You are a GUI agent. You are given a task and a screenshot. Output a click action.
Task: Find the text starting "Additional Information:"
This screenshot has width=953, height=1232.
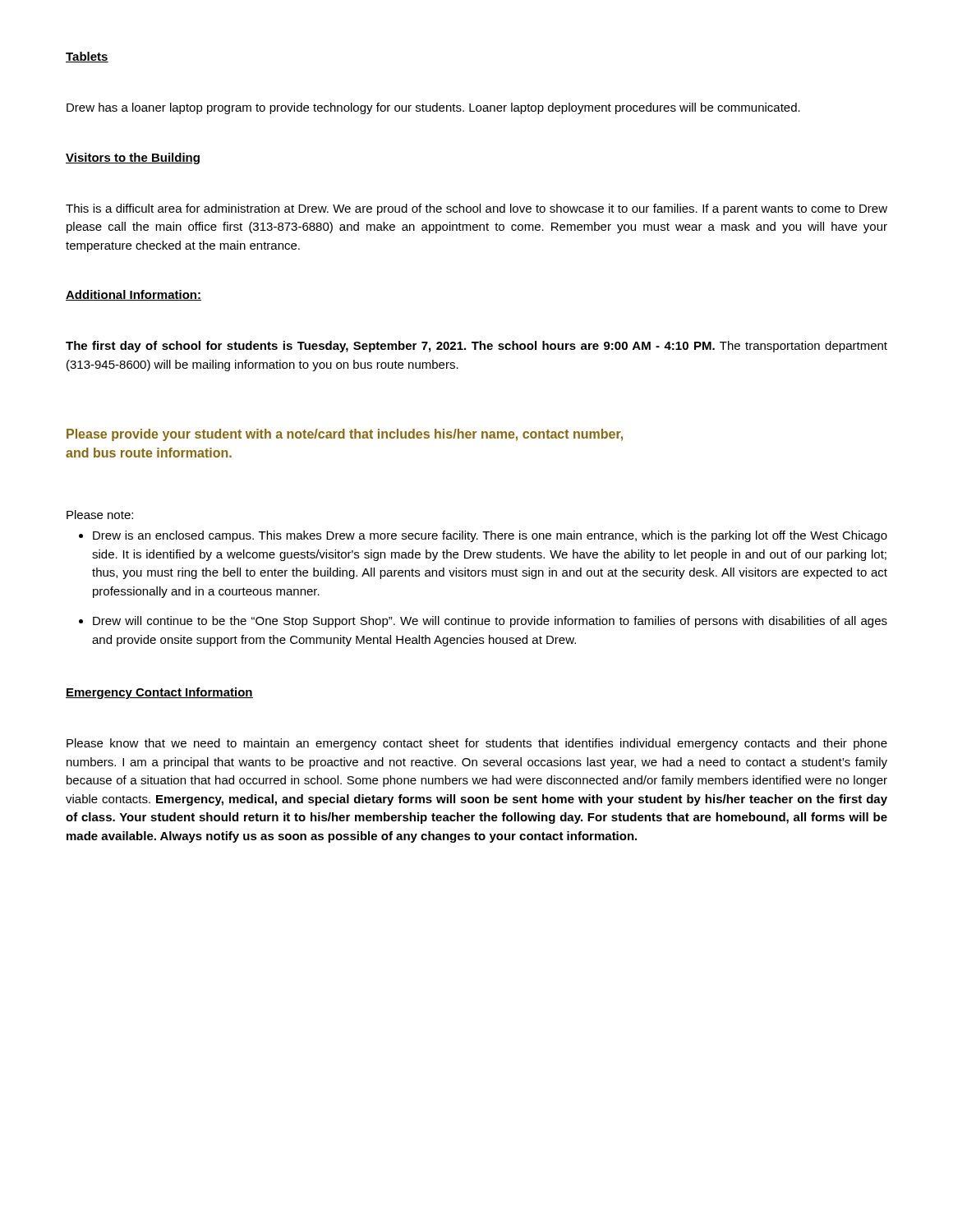coord(134,294)
